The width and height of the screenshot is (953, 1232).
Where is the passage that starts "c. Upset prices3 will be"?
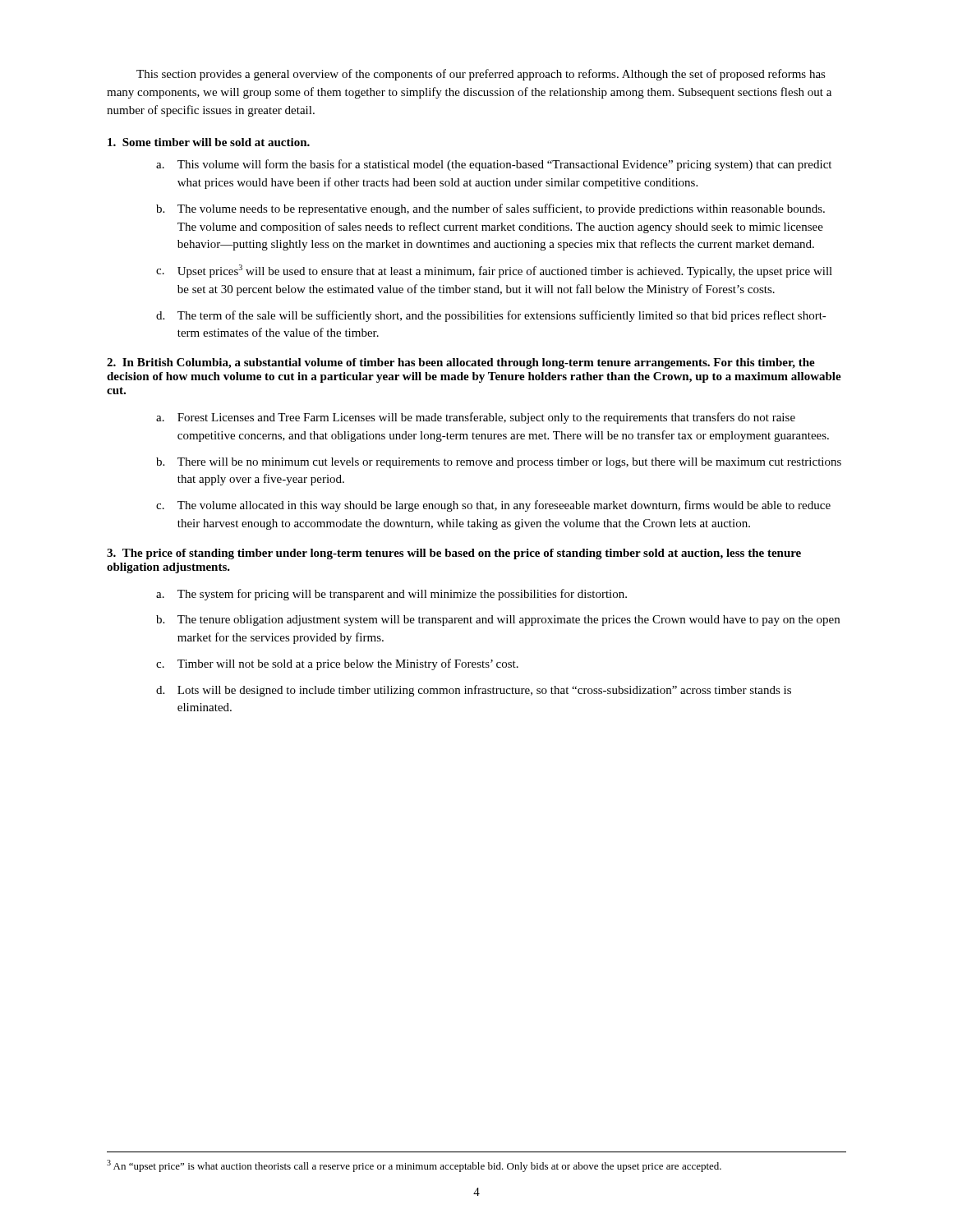[x=501, y=280]
